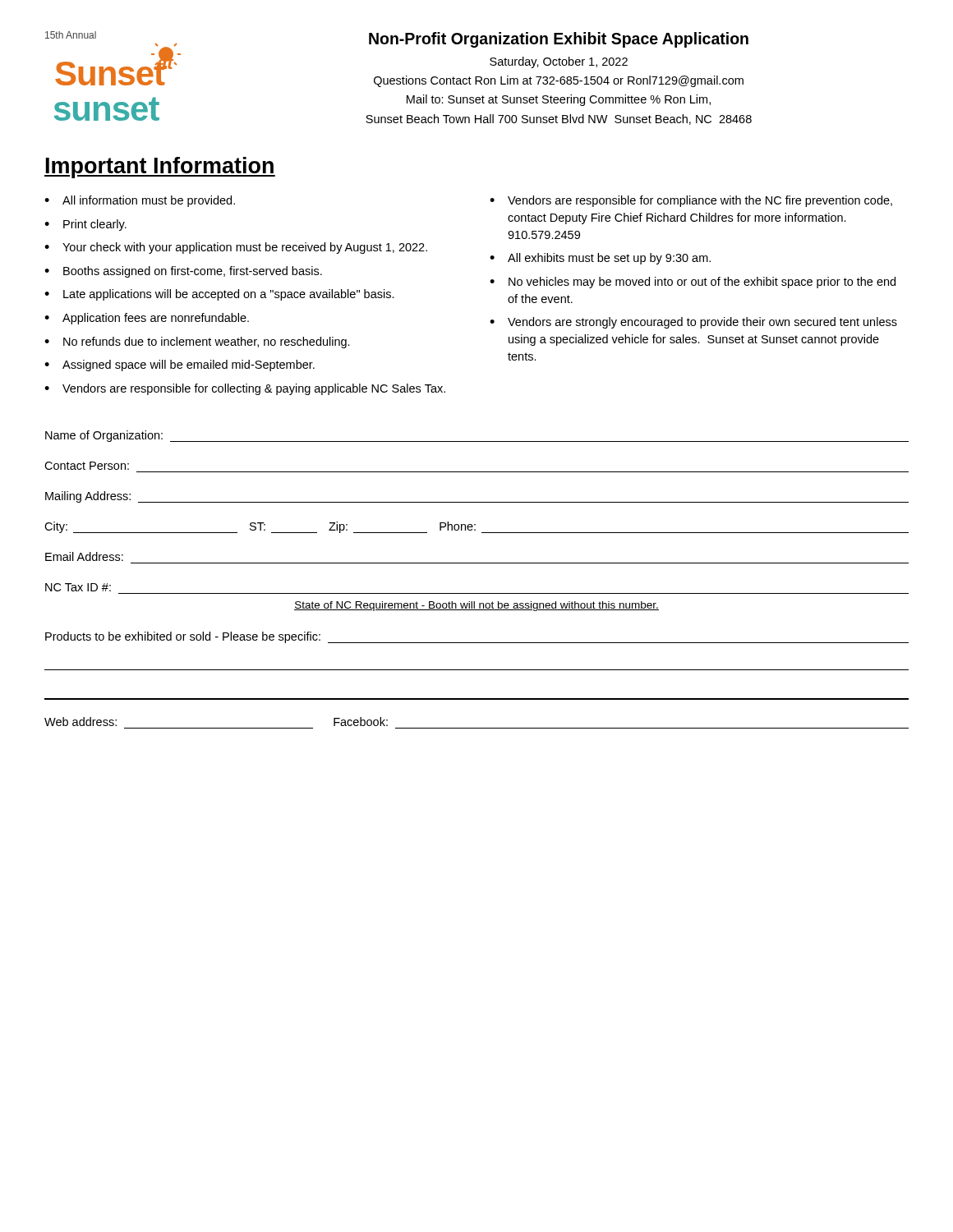953x1232 pixels.
Task: Point to "City: ST: Zip: Phone:"
Action: pos(476,526)
